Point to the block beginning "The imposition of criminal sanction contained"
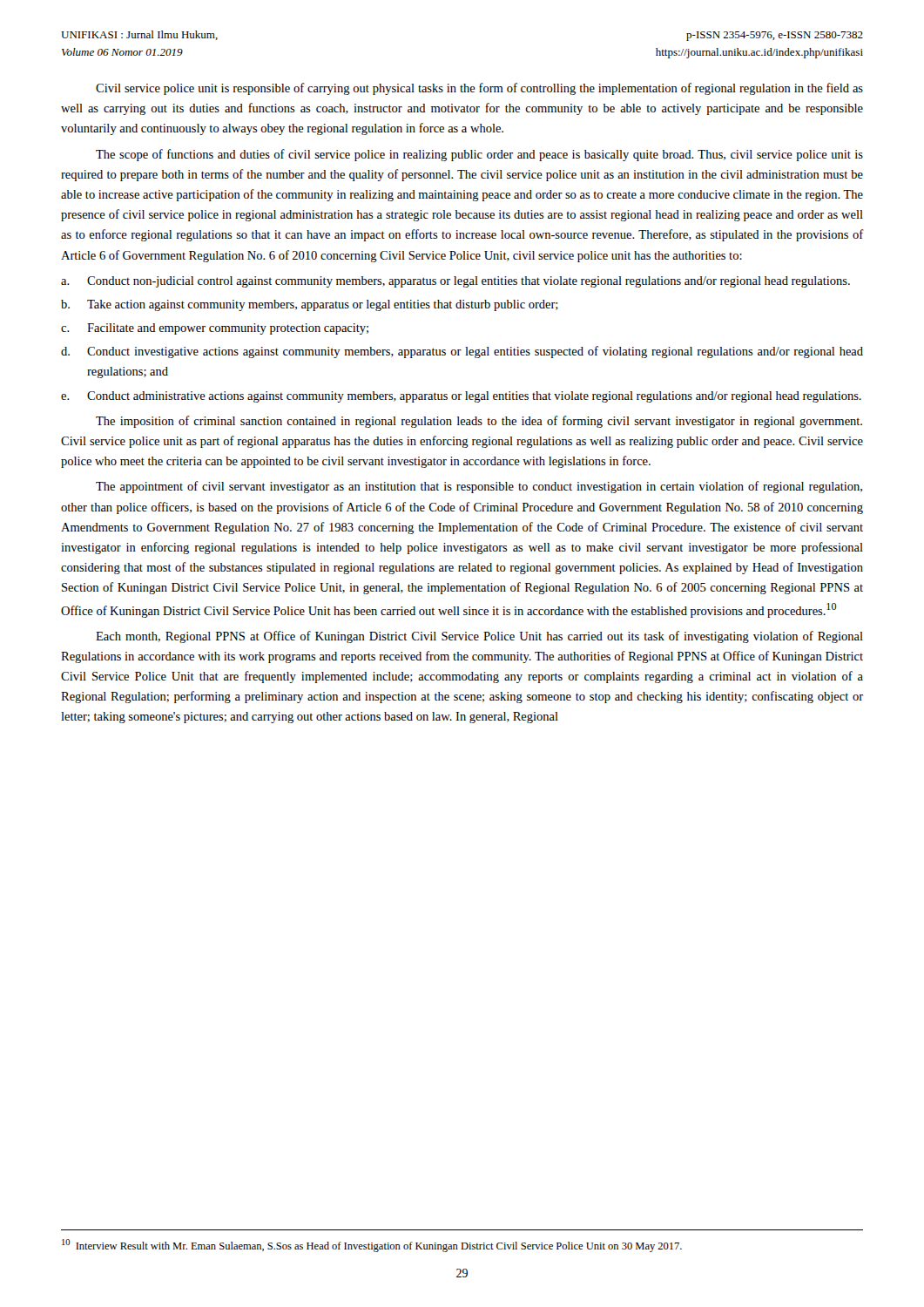Viewport: 924px width, 1307px height. pyautogui.click(x=462, y=441)
